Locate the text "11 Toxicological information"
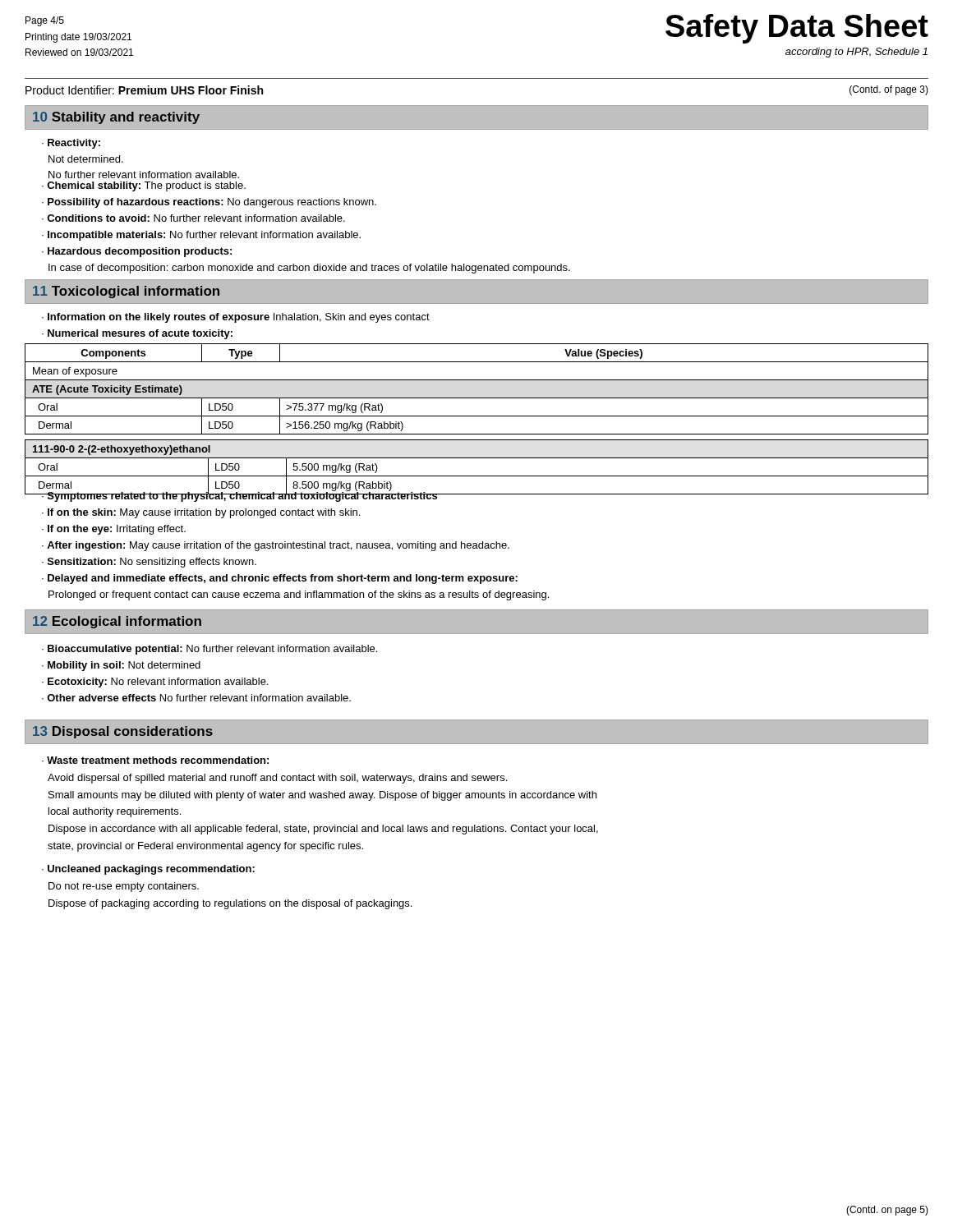 click(126, 291)
